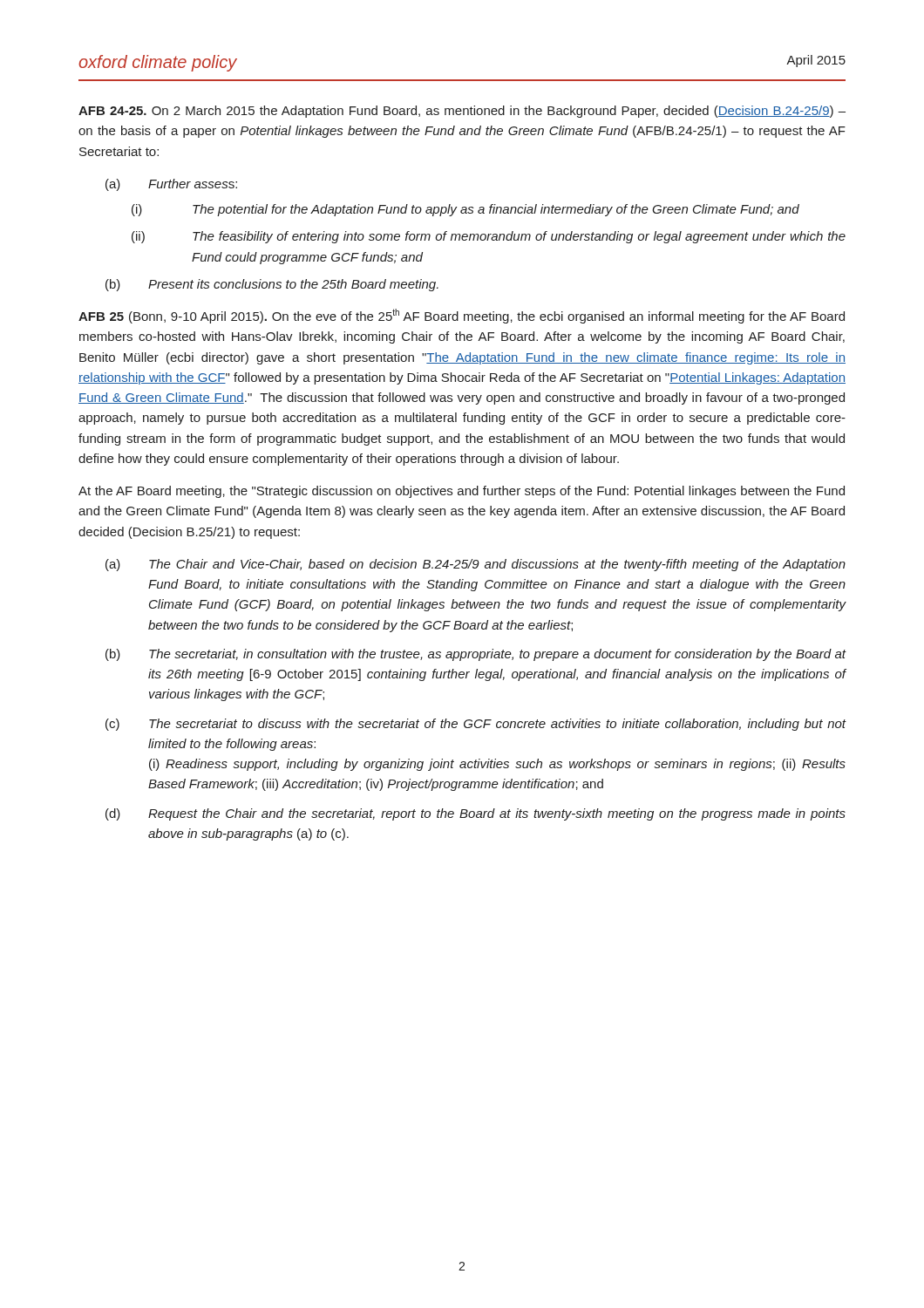
Task: Navigate to the passage starting "AFB 24-25. On 2 March 2015"
Action: pyautogui.click(x=462, y=131)
